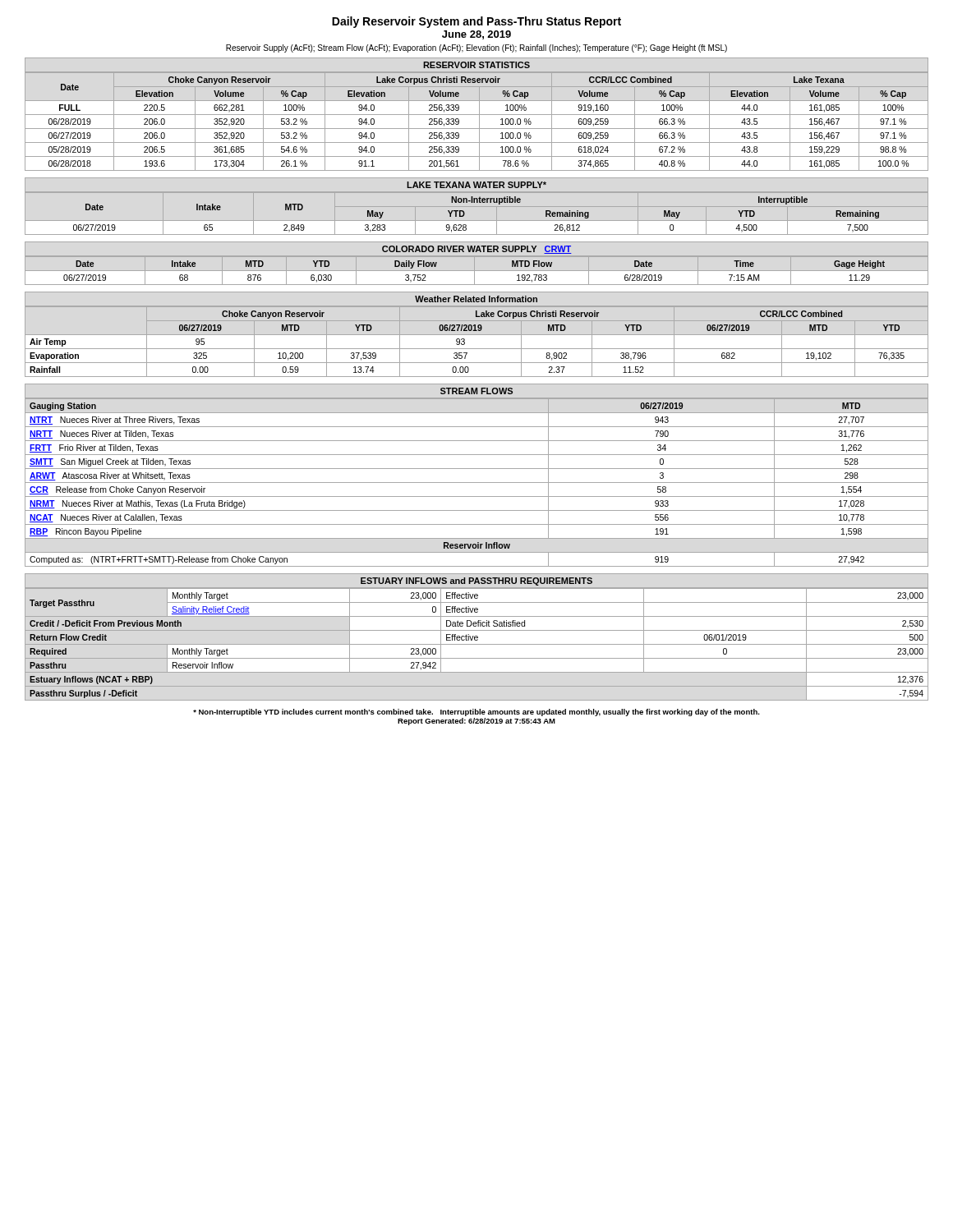Select the text starting "COLORADO RIVER WATER SUPPLY CRWT"
Screen dimensions: 1232x953
click(476, 249)
